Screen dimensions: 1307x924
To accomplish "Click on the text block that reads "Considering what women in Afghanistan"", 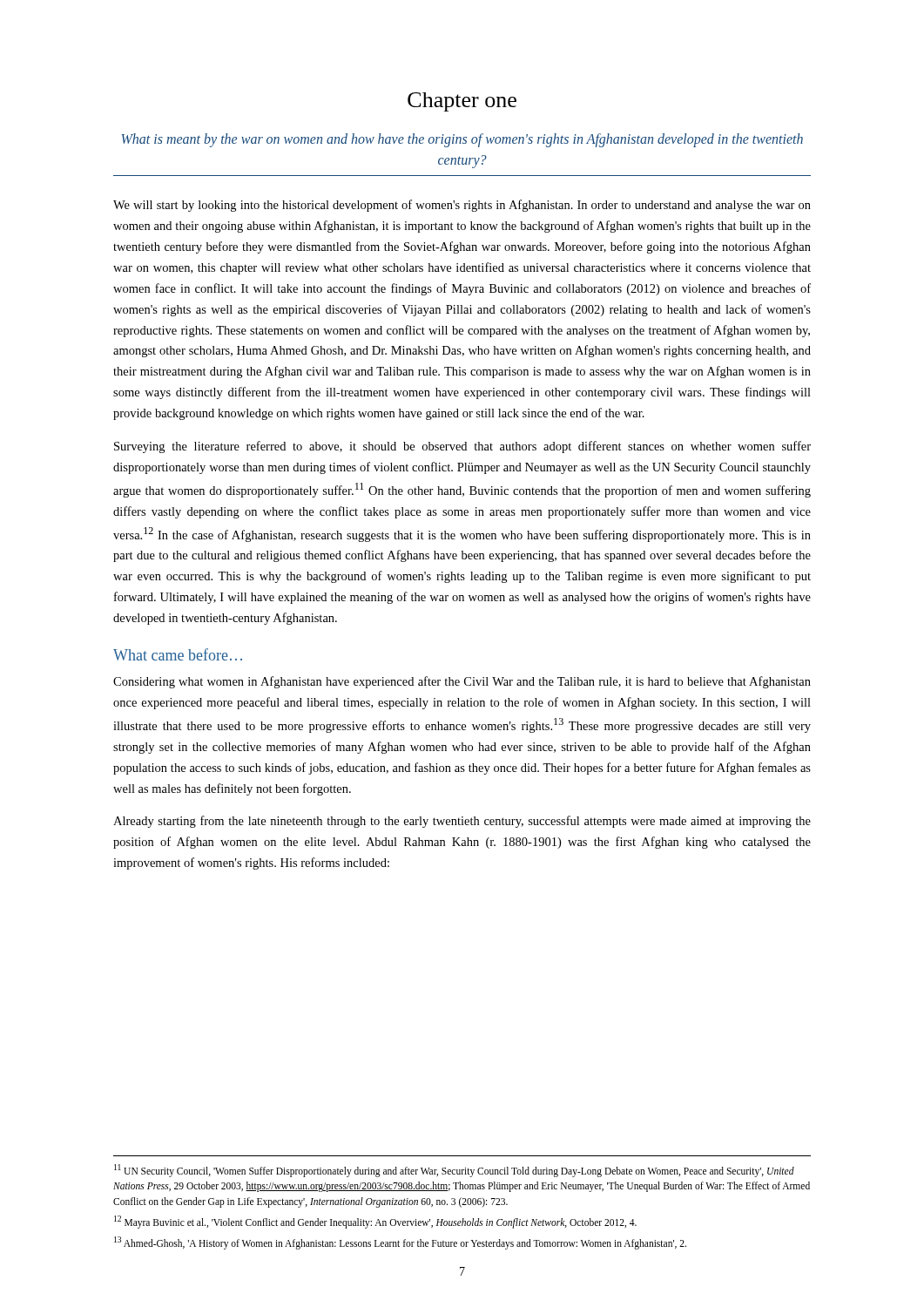I will pos(462,735).
